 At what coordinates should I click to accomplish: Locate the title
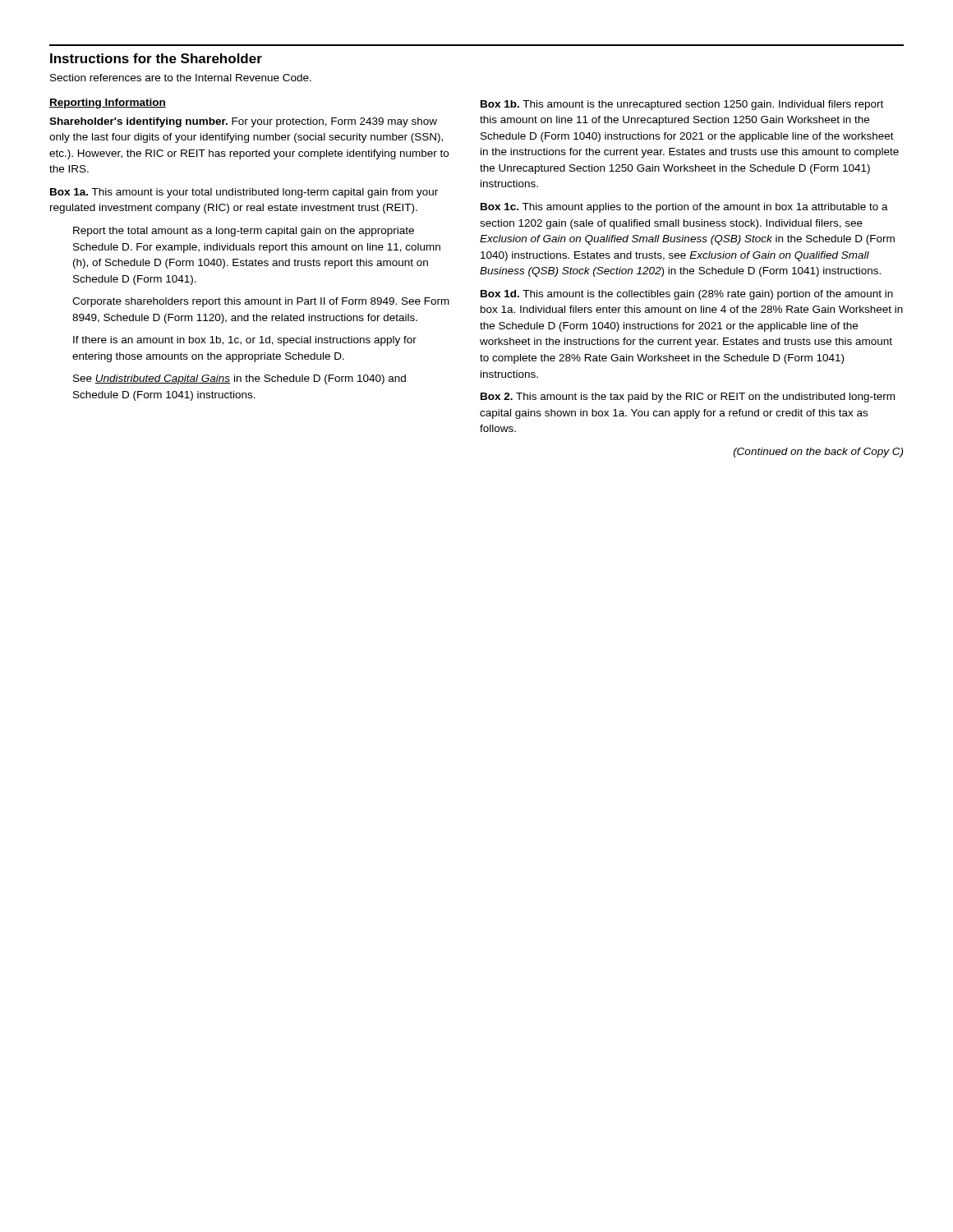click(156, 59)
